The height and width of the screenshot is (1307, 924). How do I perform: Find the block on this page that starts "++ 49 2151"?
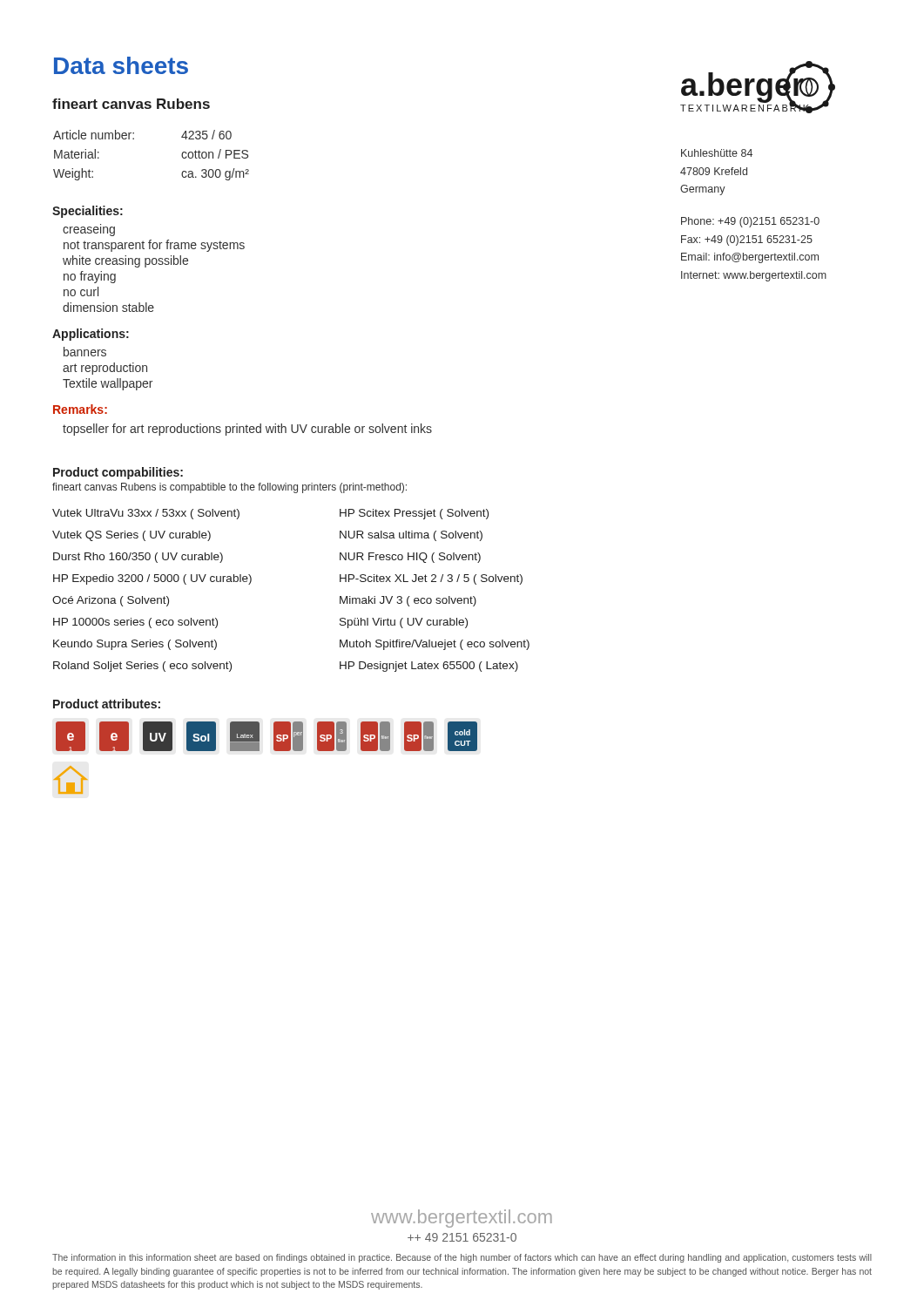pyautogui.click(x=462, y=1238)
